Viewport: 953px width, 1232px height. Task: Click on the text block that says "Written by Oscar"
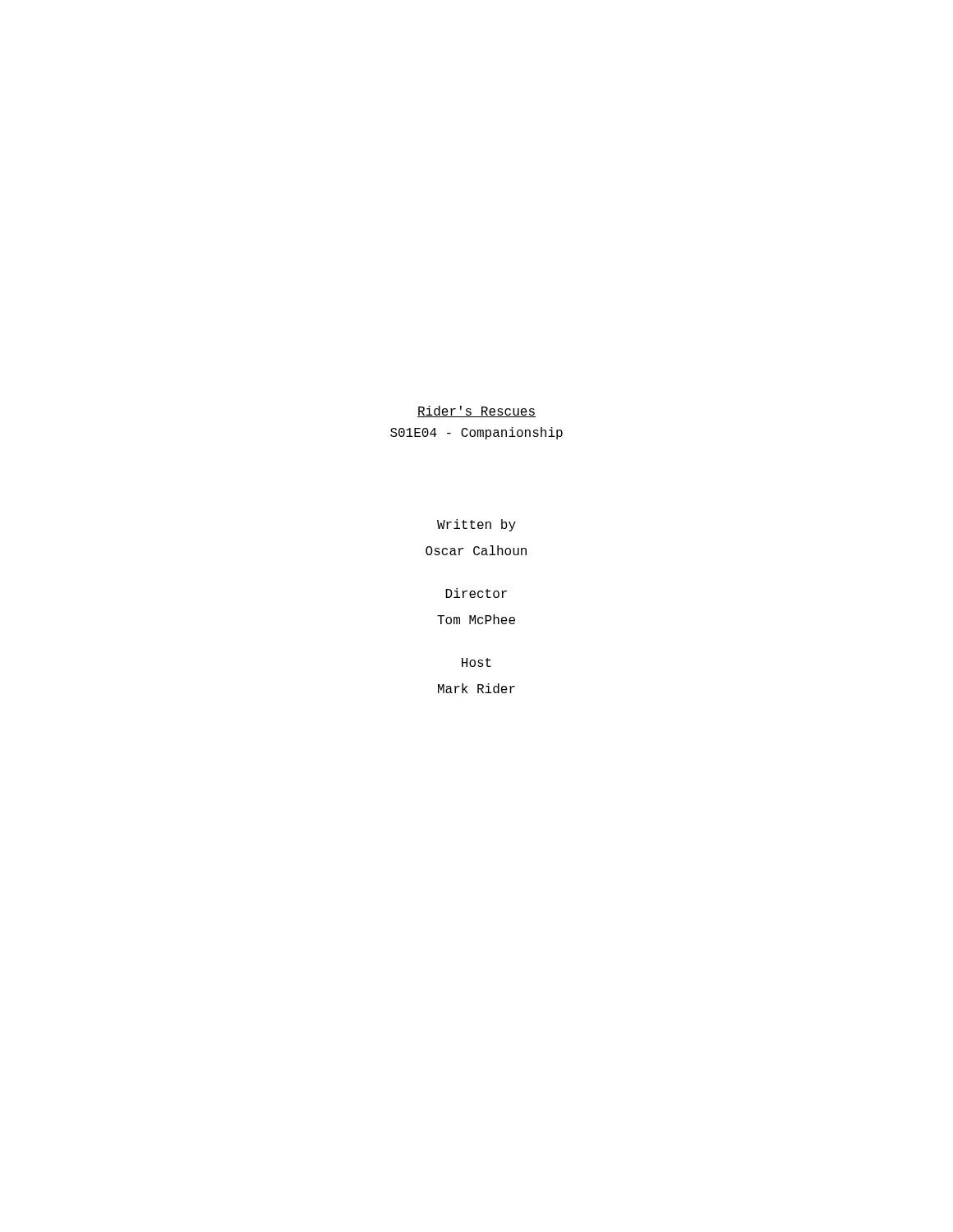tap(476, 608)
